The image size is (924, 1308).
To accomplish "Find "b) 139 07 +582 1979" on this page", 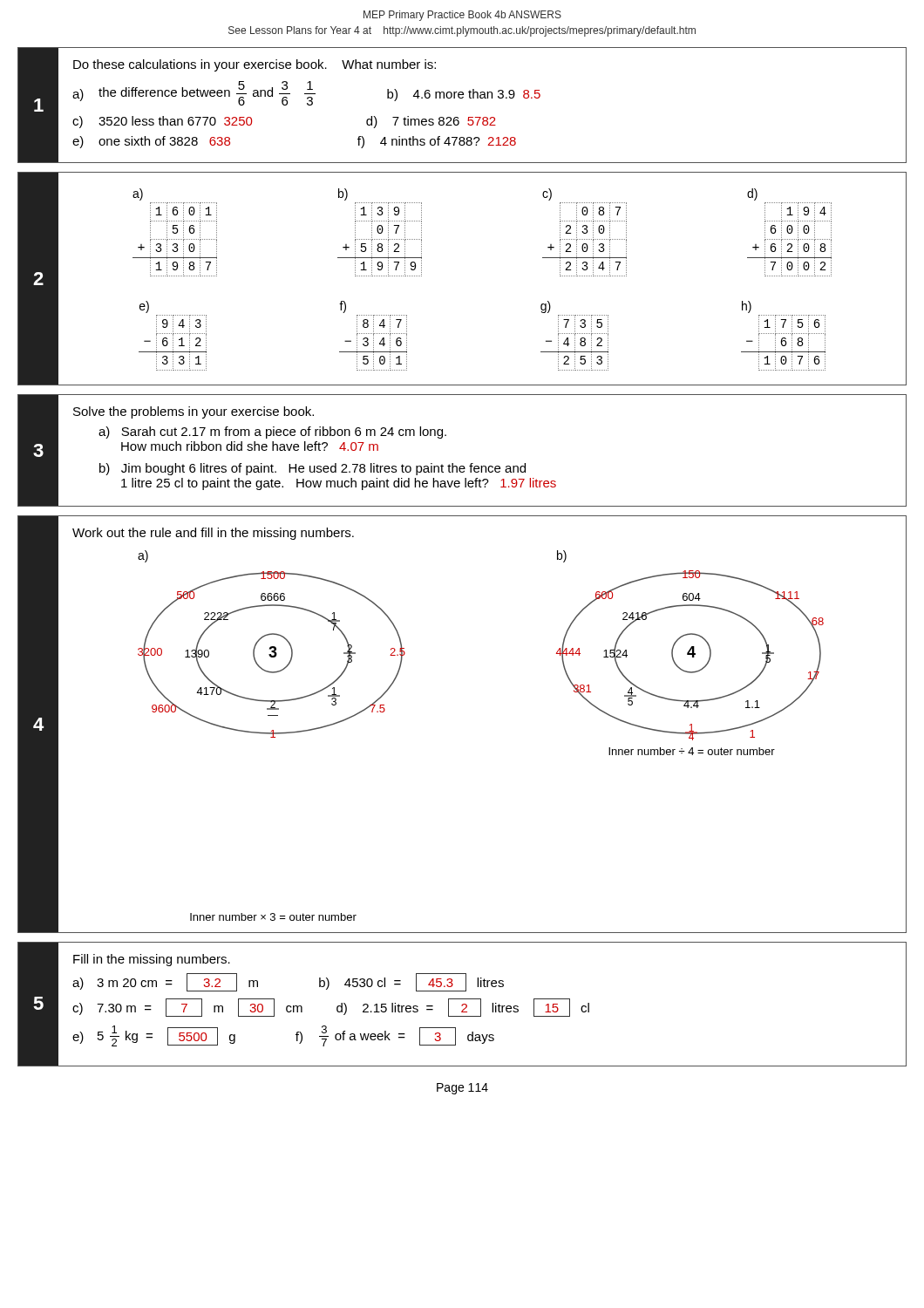I will point(380,232).
